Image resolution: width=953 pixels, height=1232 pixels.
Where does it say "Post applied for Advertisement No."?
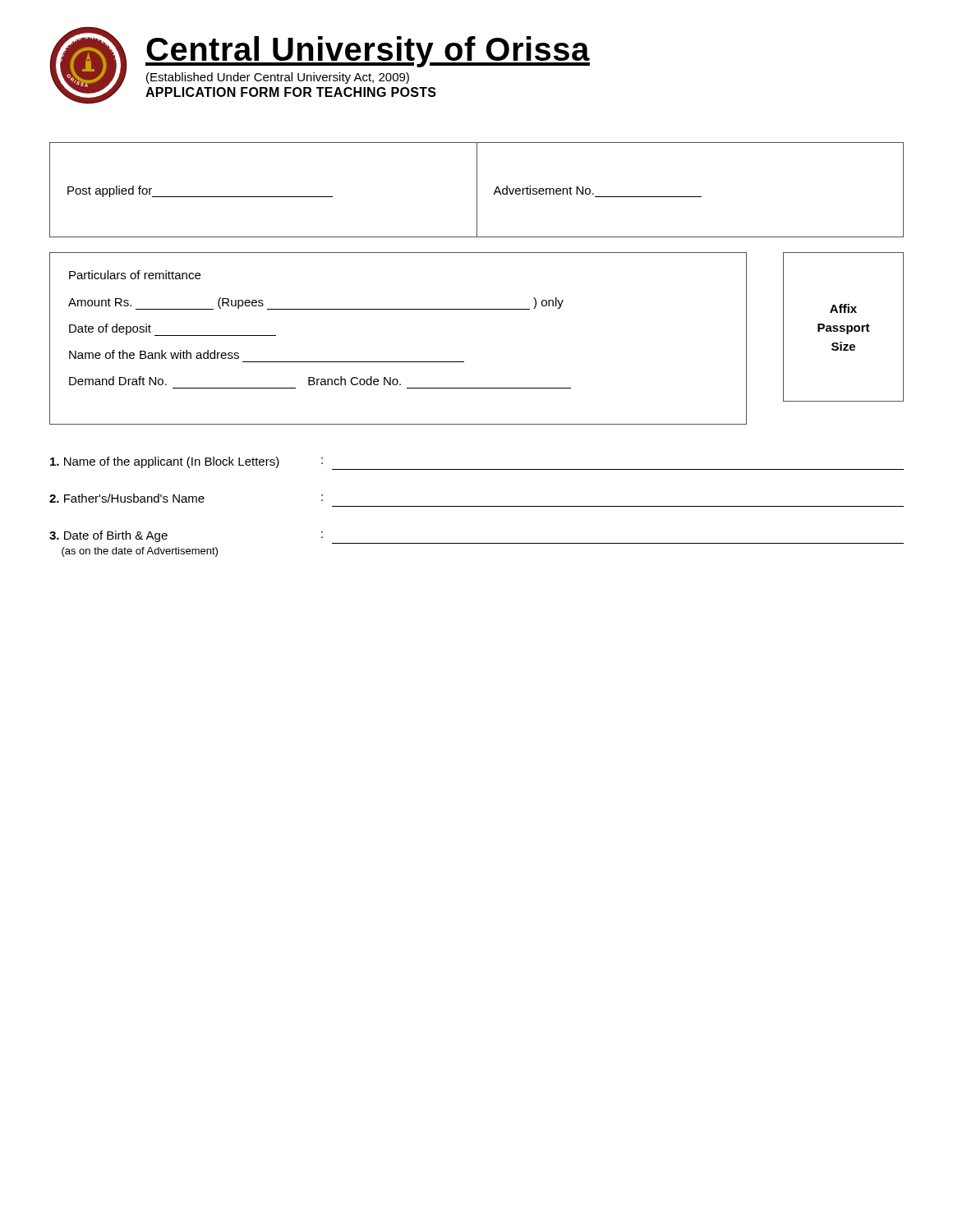(x=476, y=190)
